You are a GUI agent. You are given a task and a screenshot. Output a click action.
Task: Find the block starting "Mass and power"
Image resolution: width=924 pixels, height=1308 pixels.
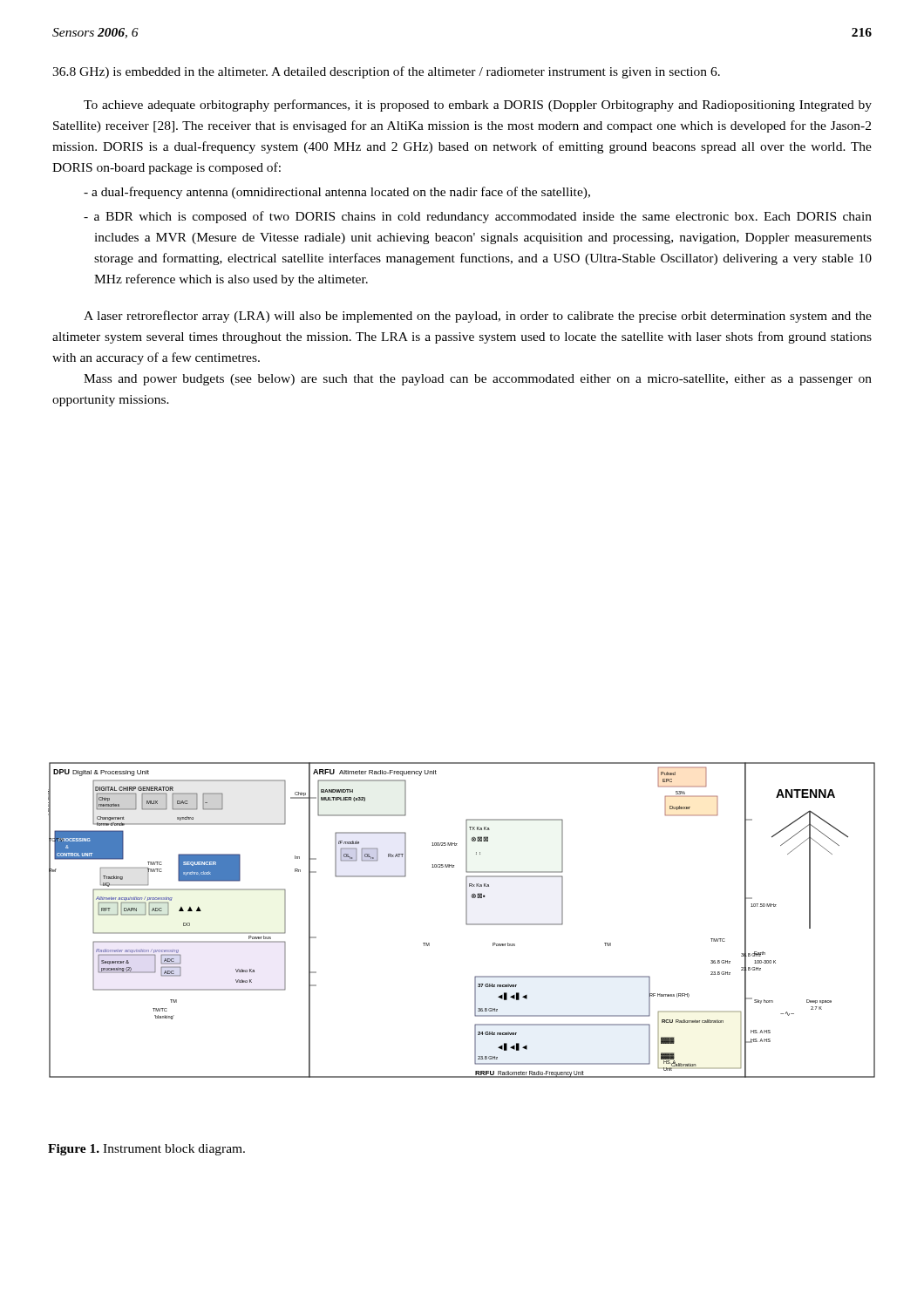tap(462, 389)
